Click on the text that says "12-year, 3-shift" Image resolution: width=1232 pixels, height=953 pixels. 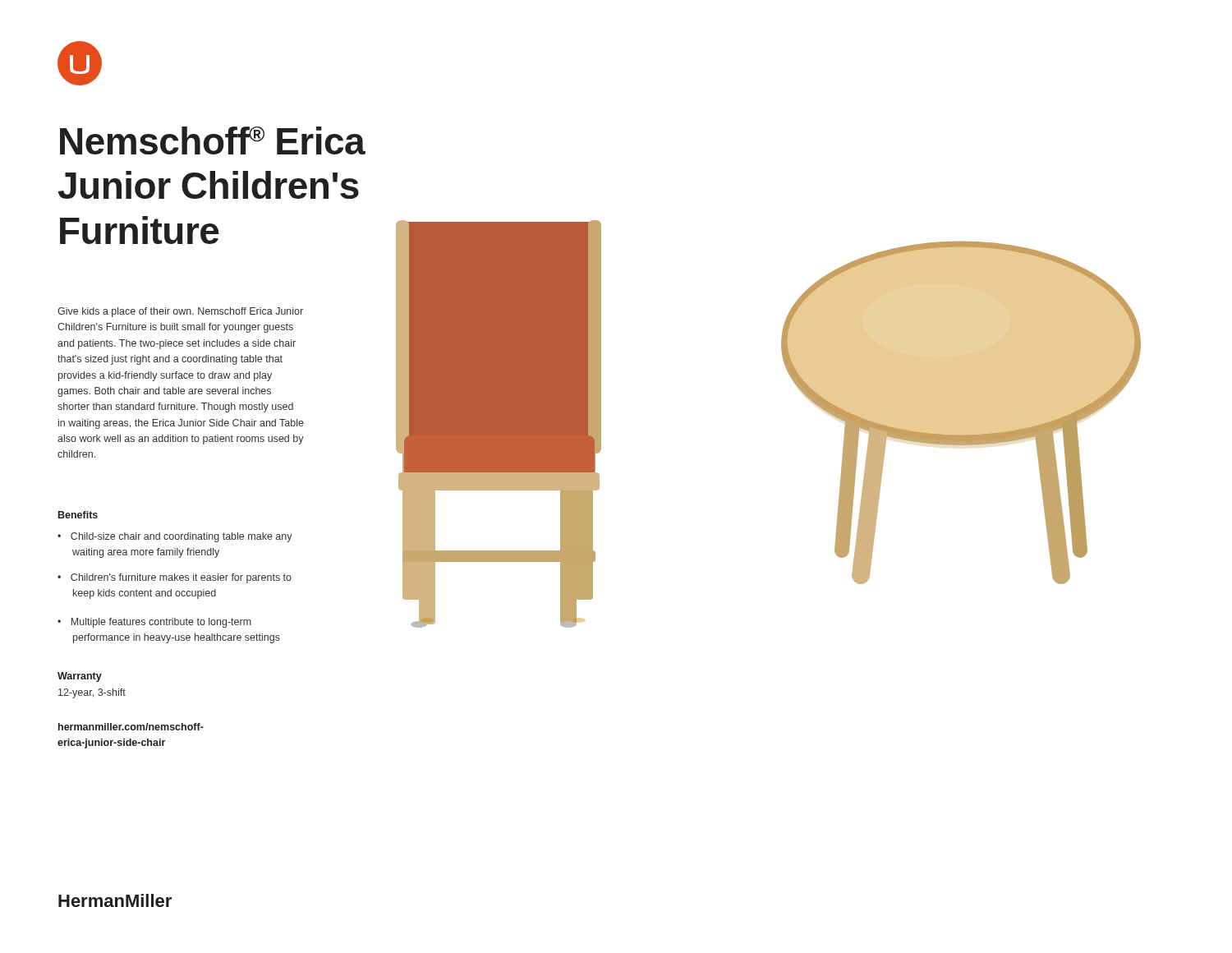(x=91, y=693)
